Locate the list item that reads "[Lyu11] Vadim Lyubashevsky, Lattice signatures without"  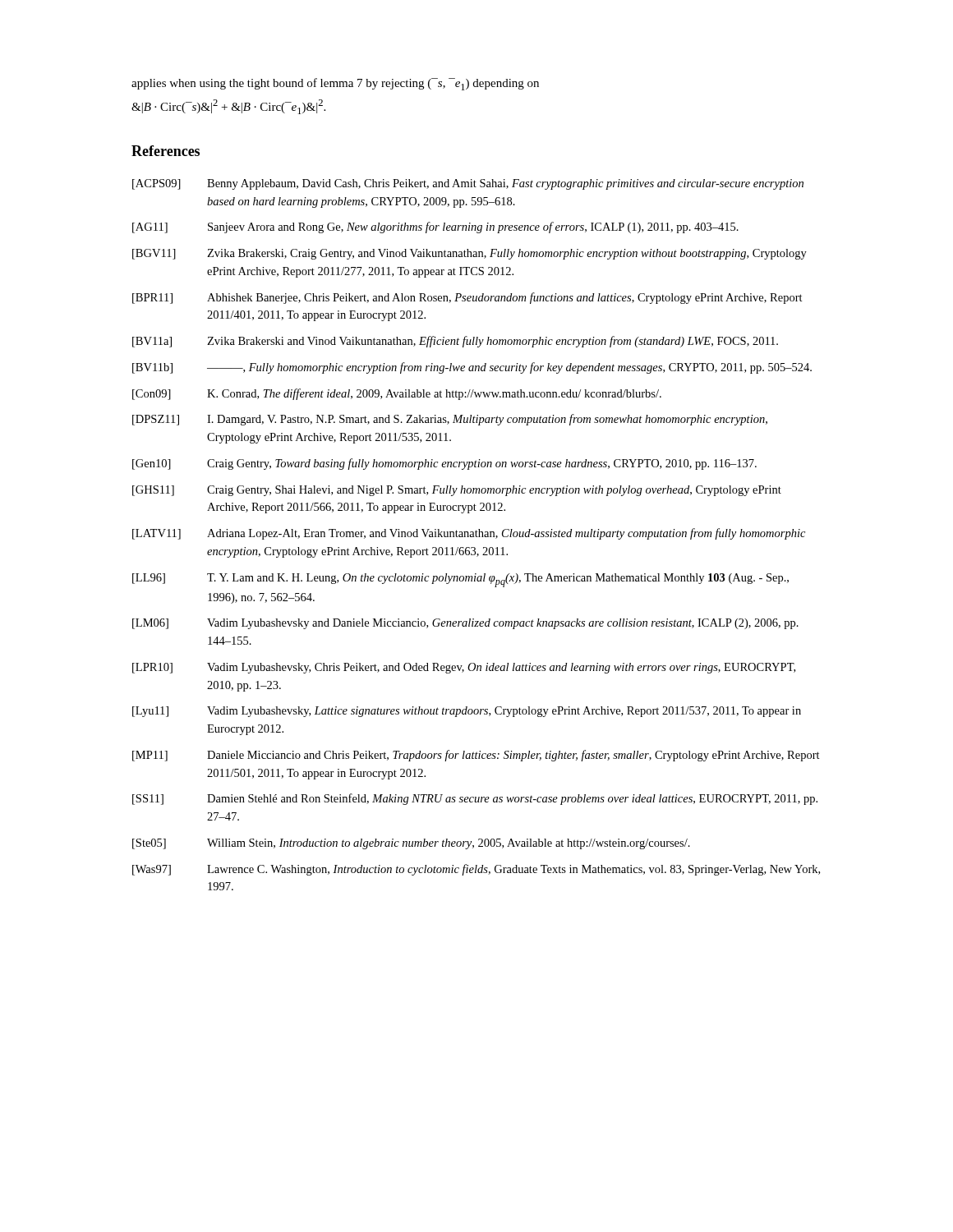476,720
